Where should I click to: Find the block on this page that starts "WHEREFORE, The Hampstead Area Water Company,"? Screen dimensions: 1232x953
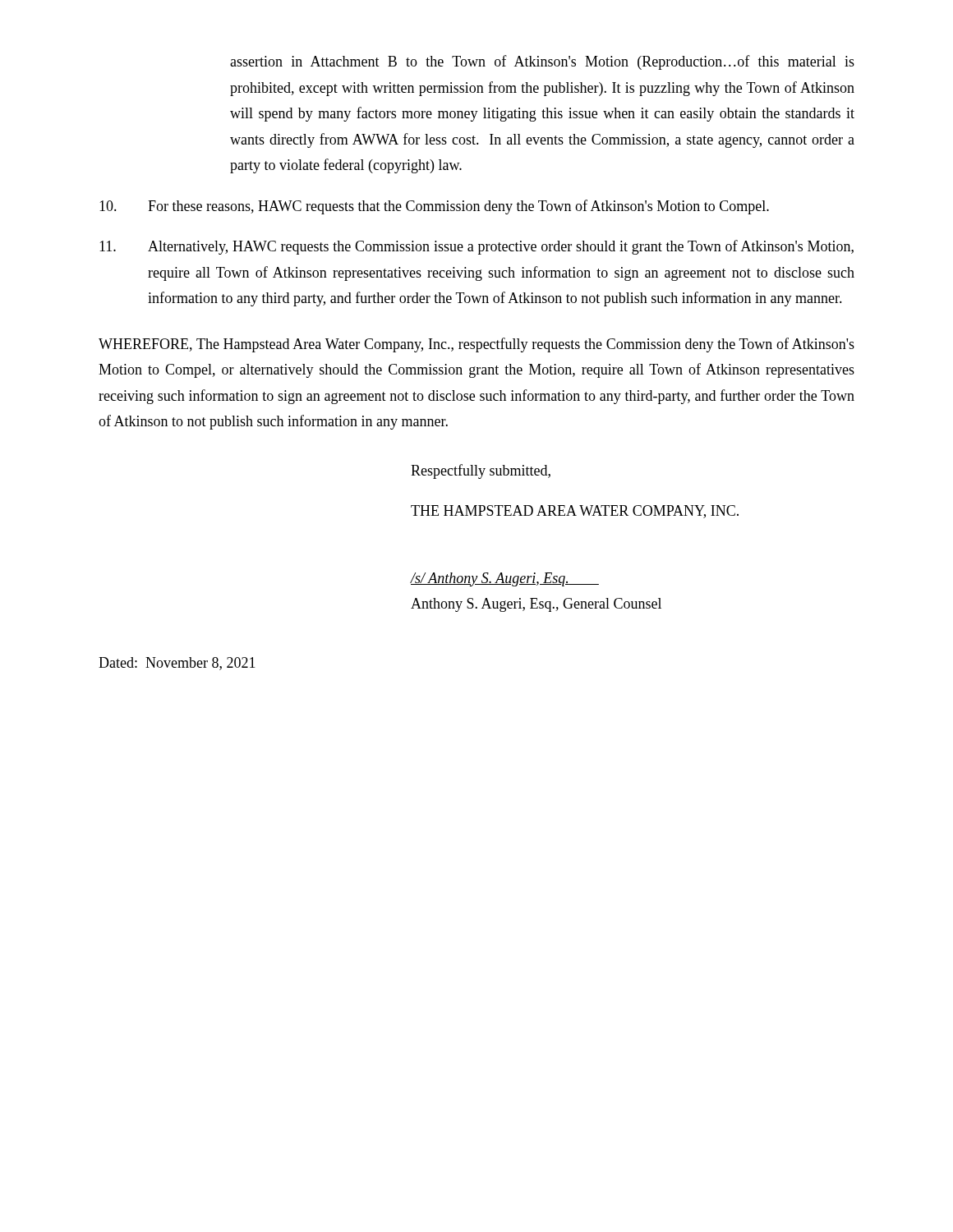(x=476, y=383)
